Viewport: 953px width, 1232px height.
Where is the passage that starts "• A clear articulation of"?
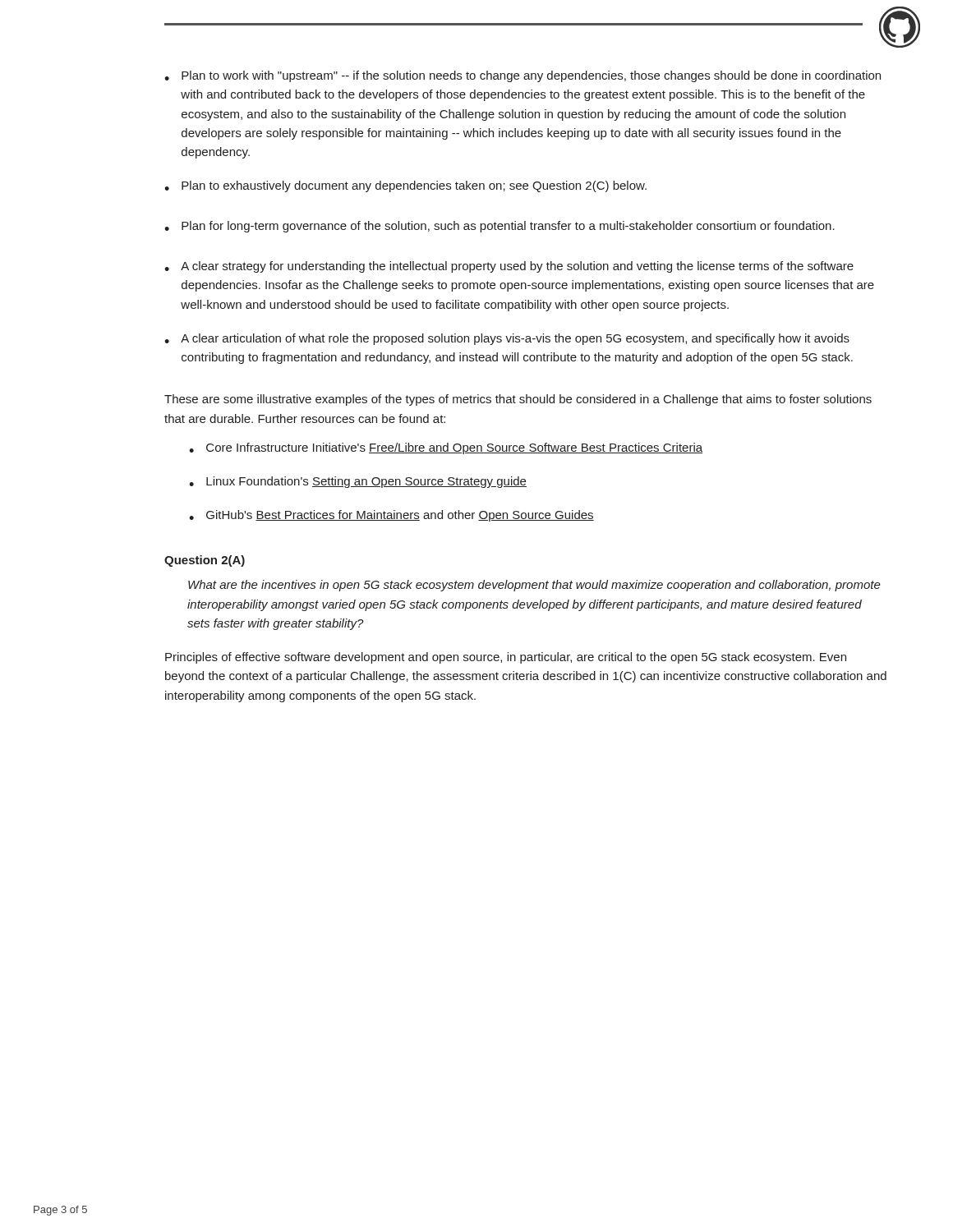pyautogui.click(x=526, y=347)
